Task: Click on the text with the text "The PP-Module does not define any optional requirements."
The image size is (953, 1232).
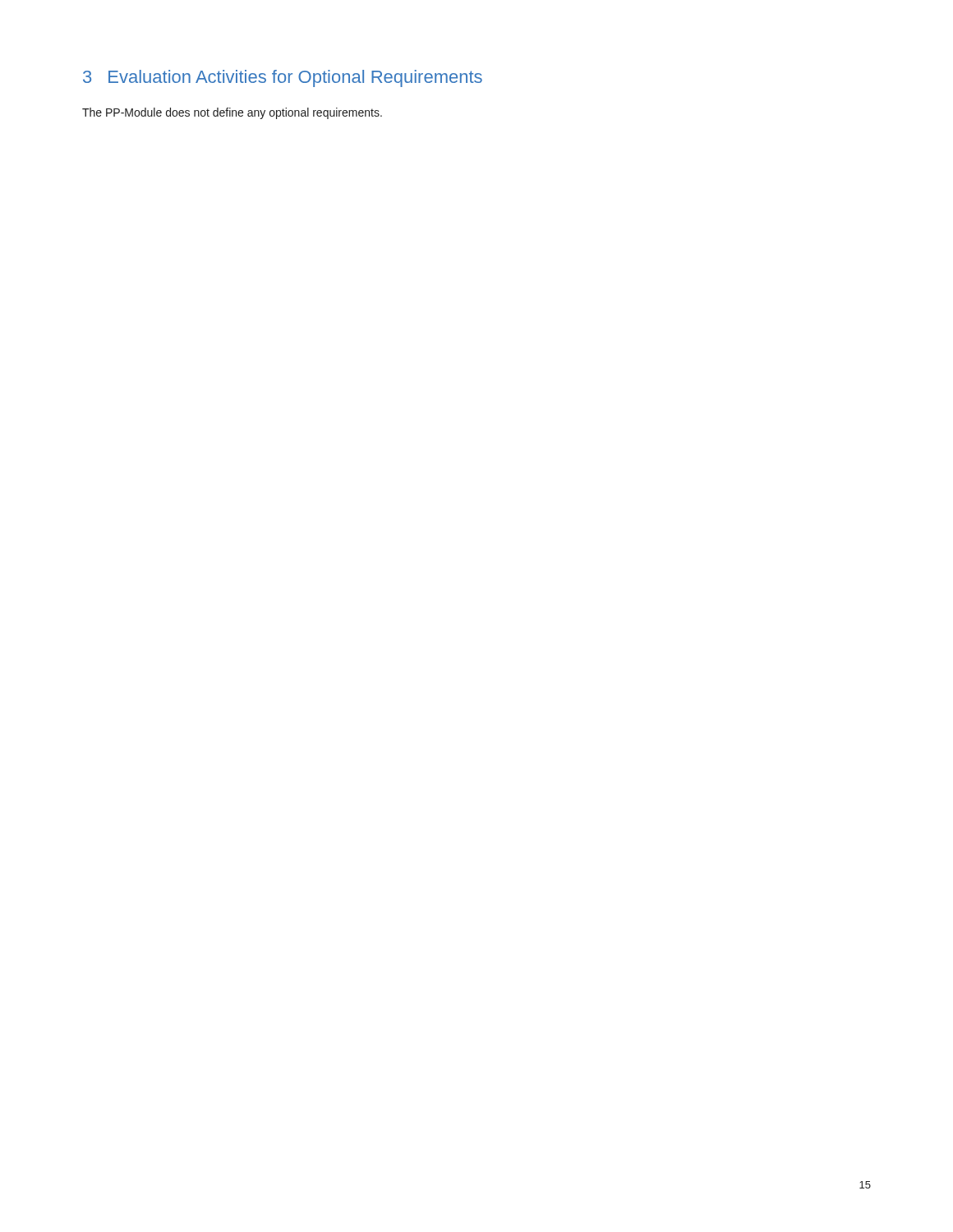Action: (x=232, y=113)
